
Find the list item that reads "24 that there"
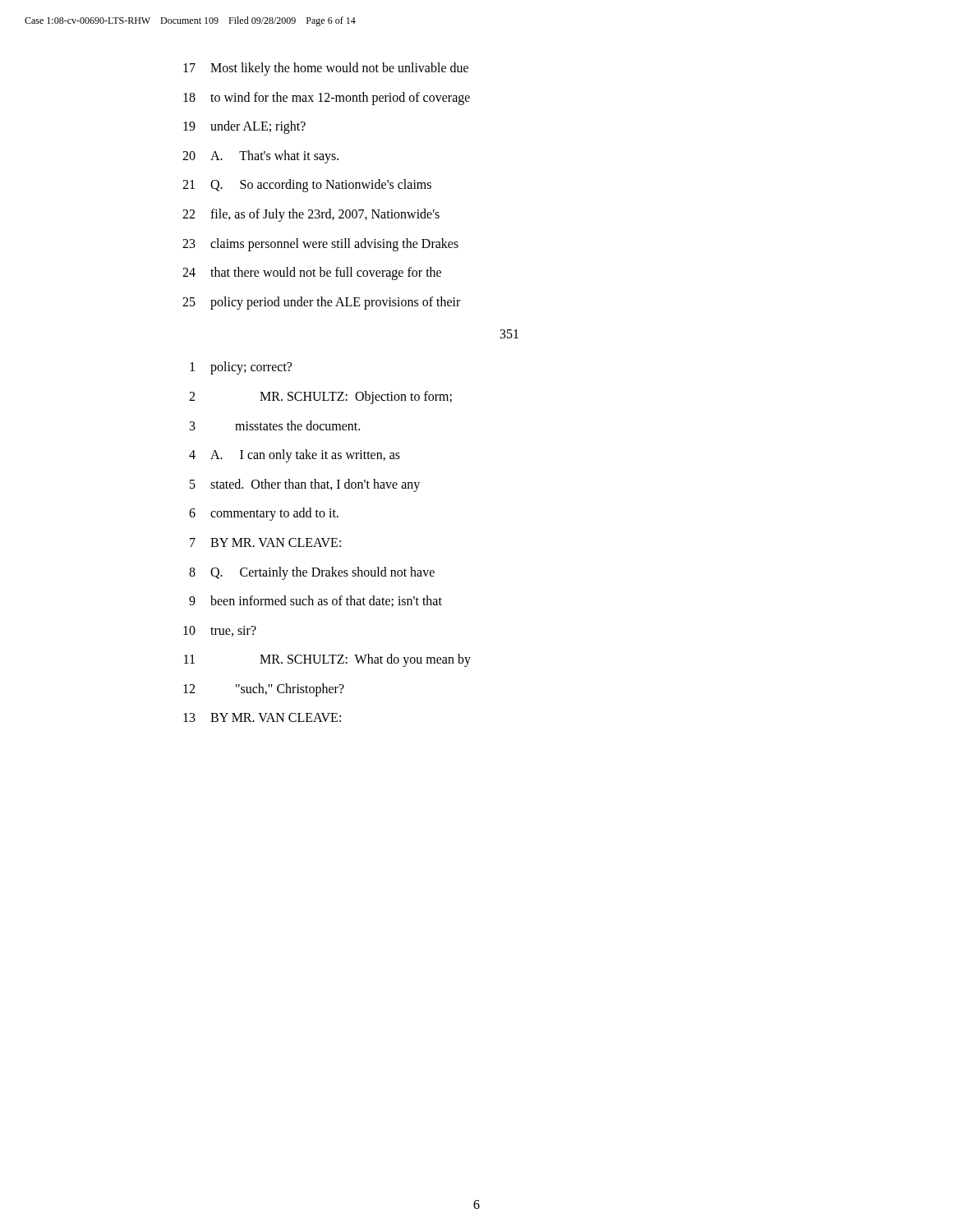[x=303, y=273]
